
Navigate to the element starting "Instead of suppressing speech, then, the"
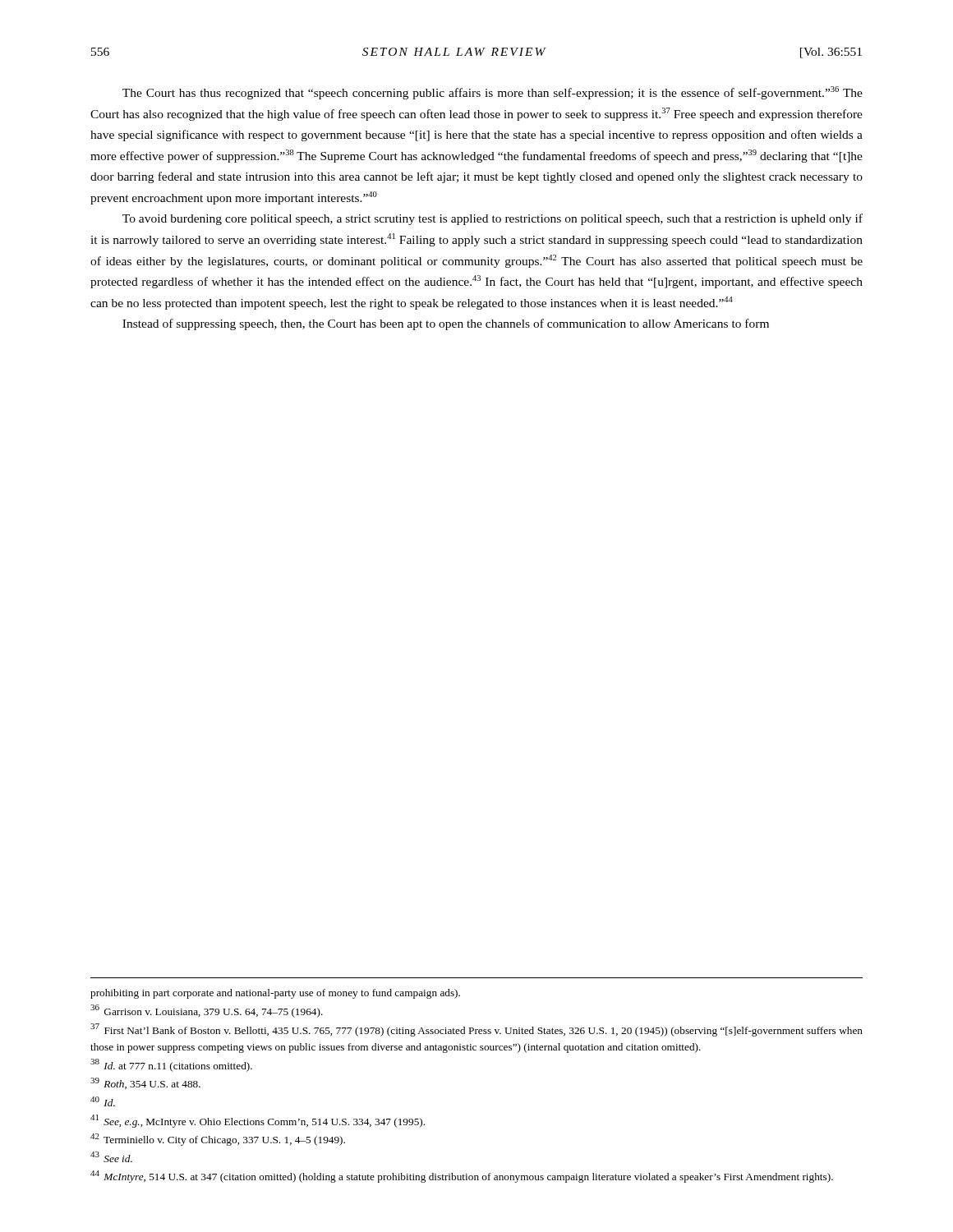(x=476, y=324)
